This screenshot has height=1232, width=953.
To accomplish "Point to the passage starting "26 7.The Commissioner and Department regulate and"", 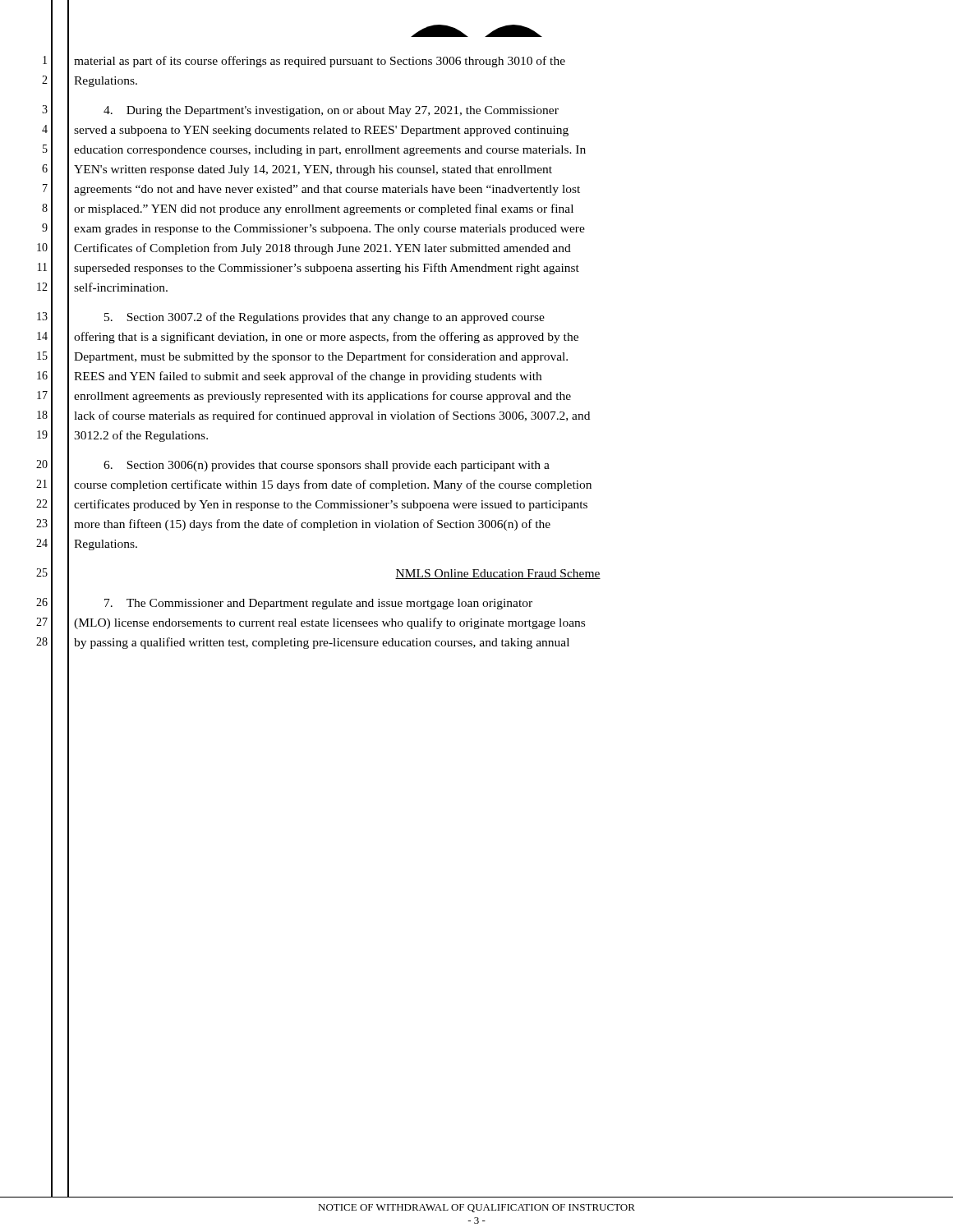I will [x=469, y=603].
